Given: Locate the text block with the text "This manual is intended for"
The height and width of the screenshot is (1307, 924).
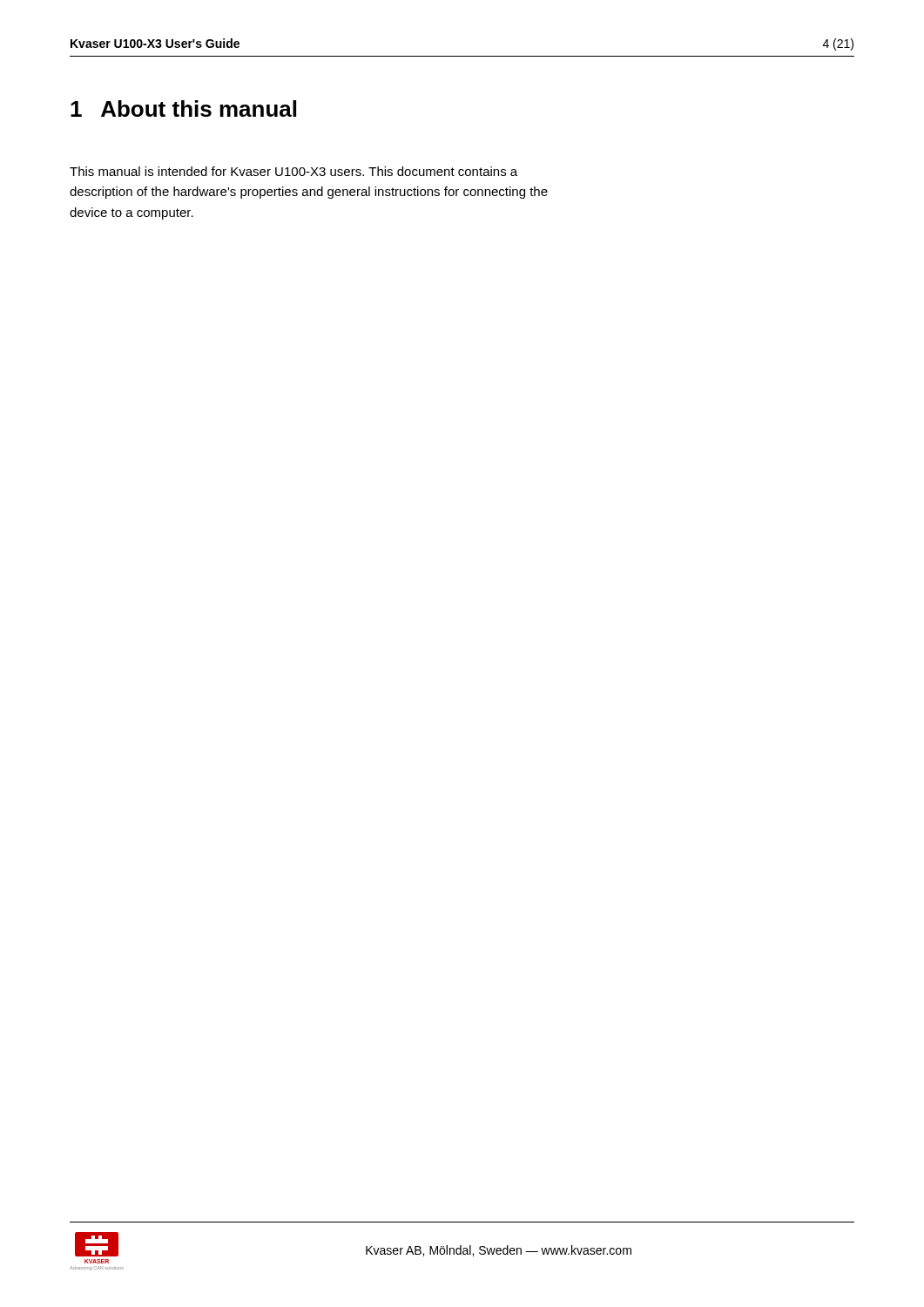Looking at the screenshot, I should coord(462,192).
